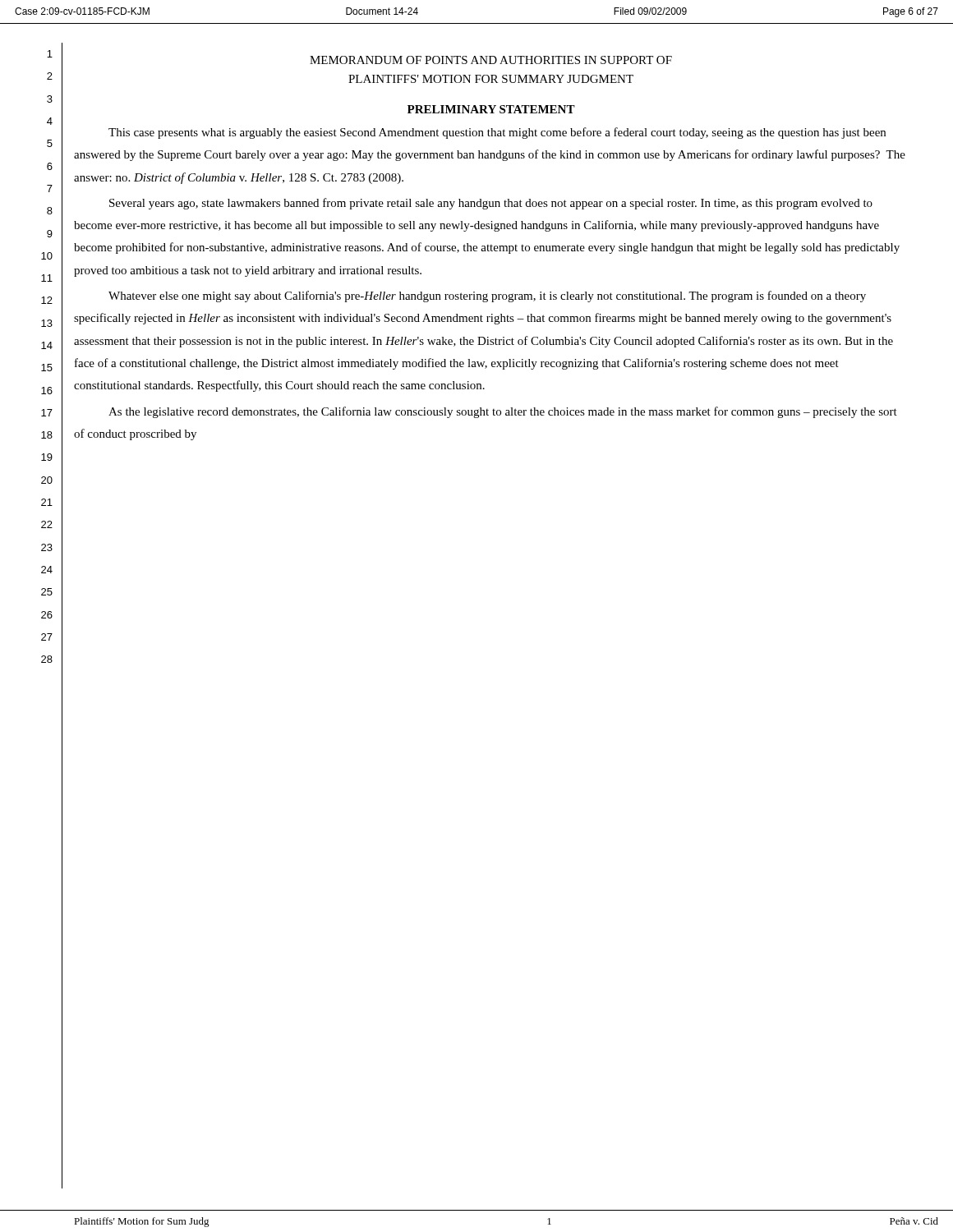Find the text block with the text "Whatever else one might say"
953x1232 pixels.
click(x=484, y=341)
